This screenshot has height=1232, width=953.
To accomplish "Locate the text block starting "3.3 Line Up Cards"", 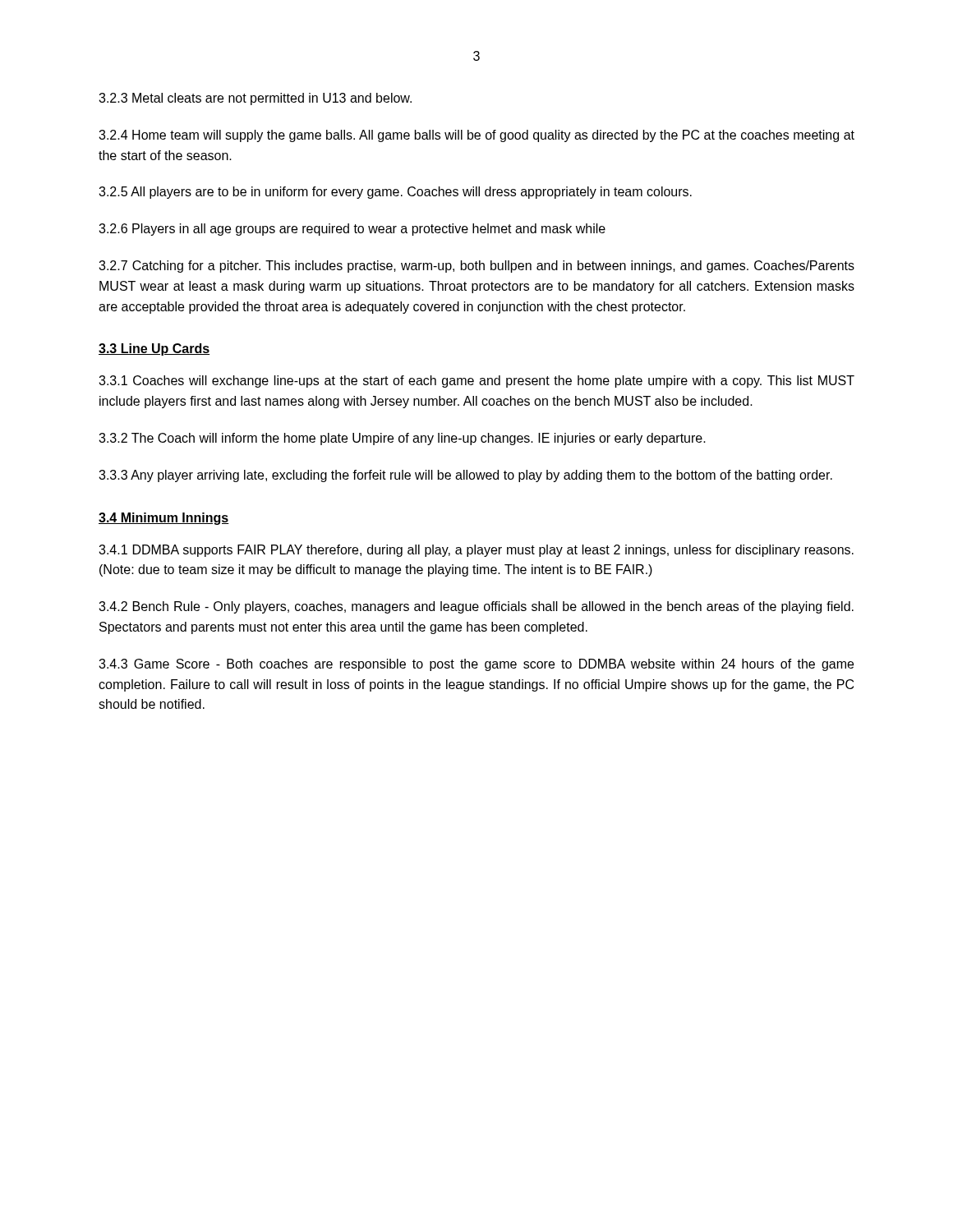I will click(154, 349).
